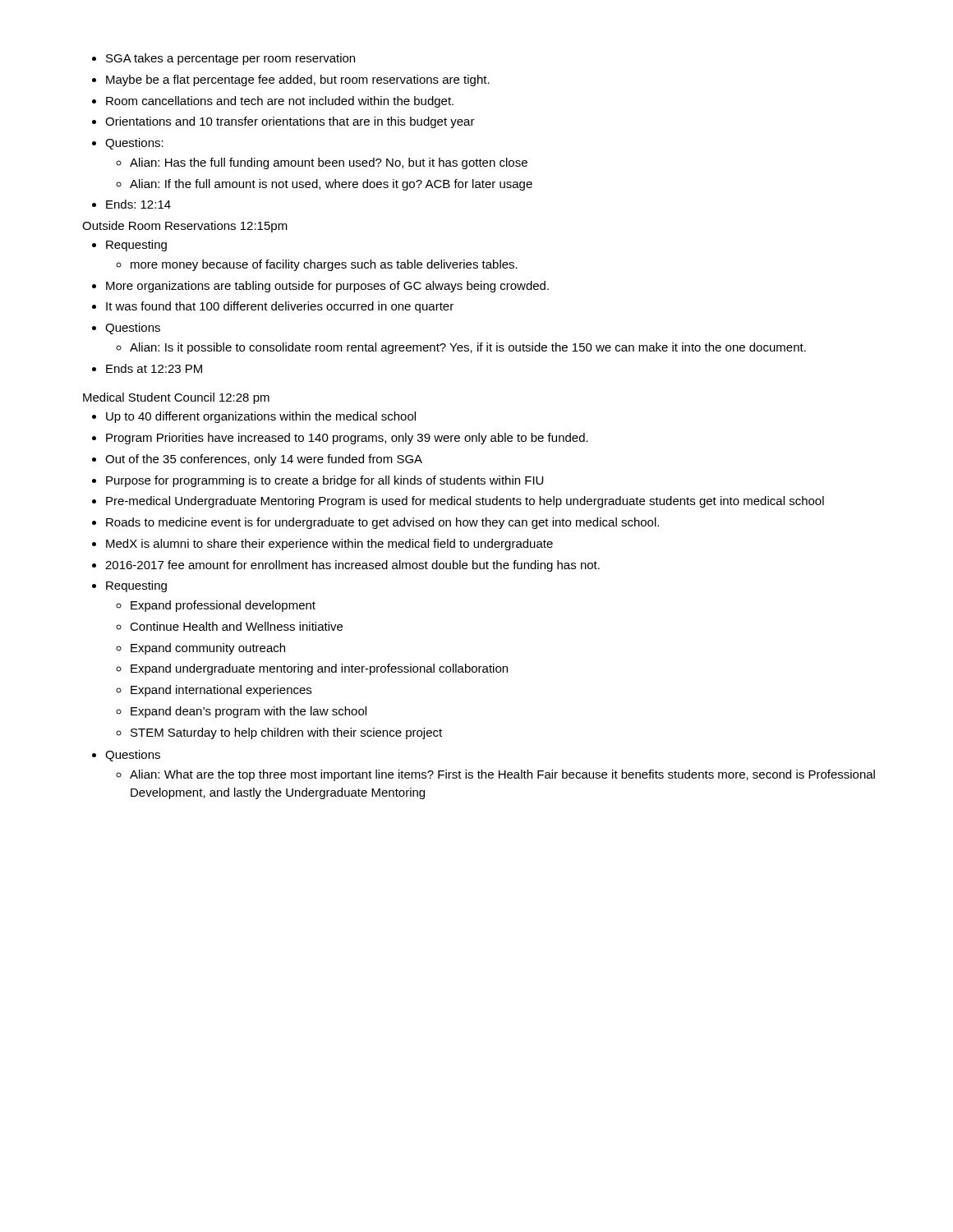Viewport: 953px width, 1232px height.
Task: Point to the block beginning "Roads to medicine event is for undergraduate"
Action: [x=383, y=522]
